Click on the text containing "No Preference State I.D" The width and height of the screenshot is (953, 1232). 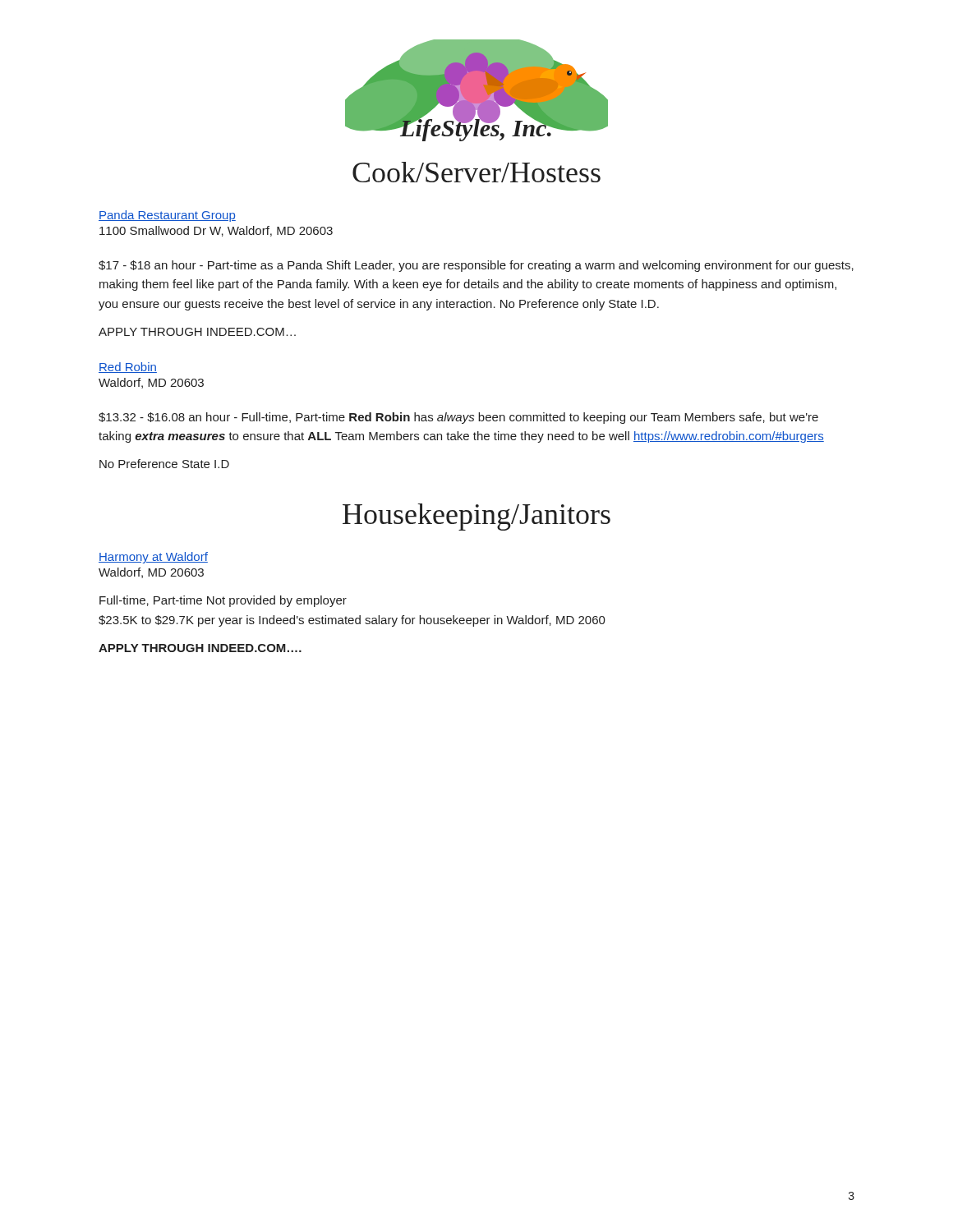pyautogui.click(x=164, y=464)
